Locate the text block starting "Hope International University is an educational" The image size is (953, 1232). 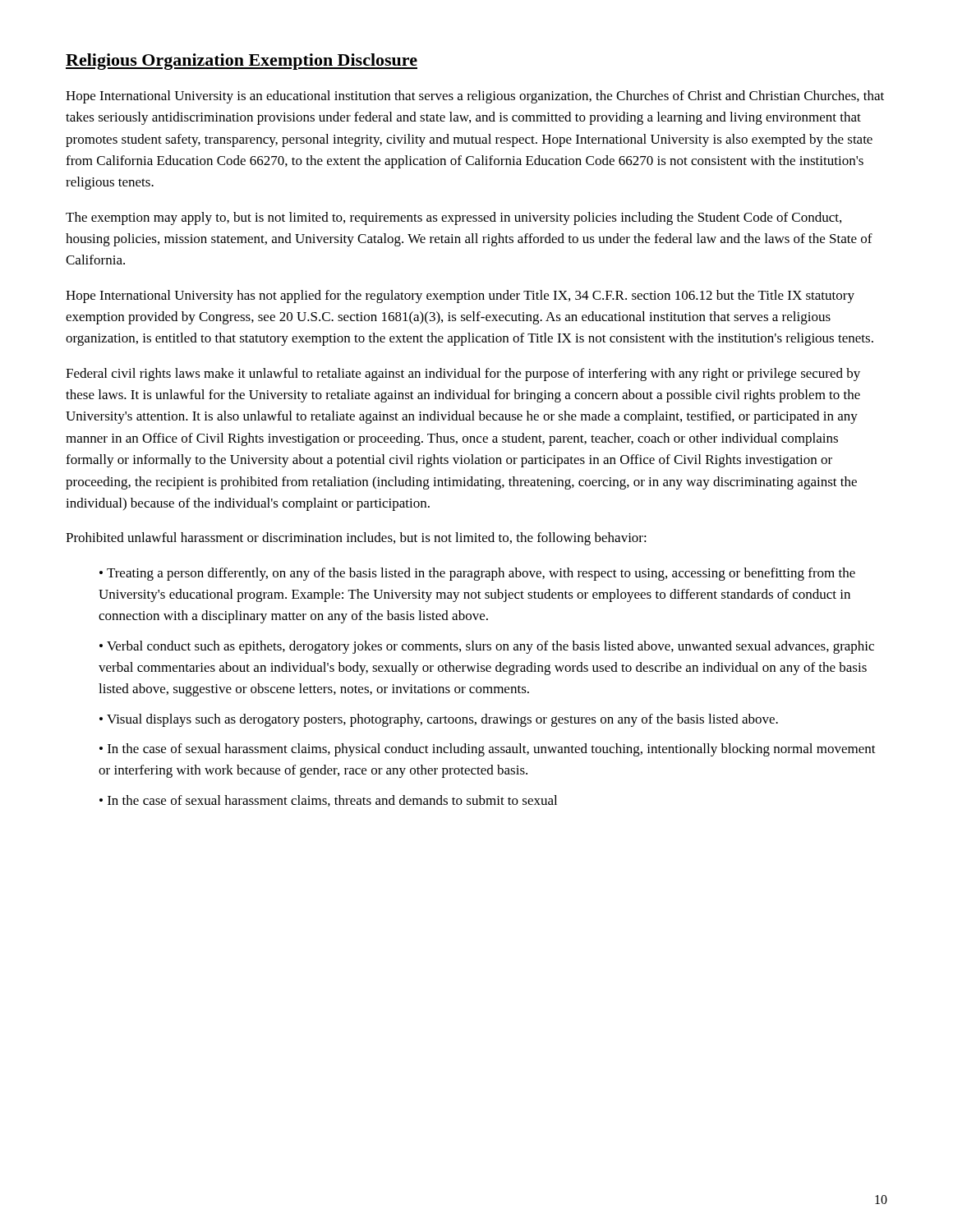coord(475,139)
